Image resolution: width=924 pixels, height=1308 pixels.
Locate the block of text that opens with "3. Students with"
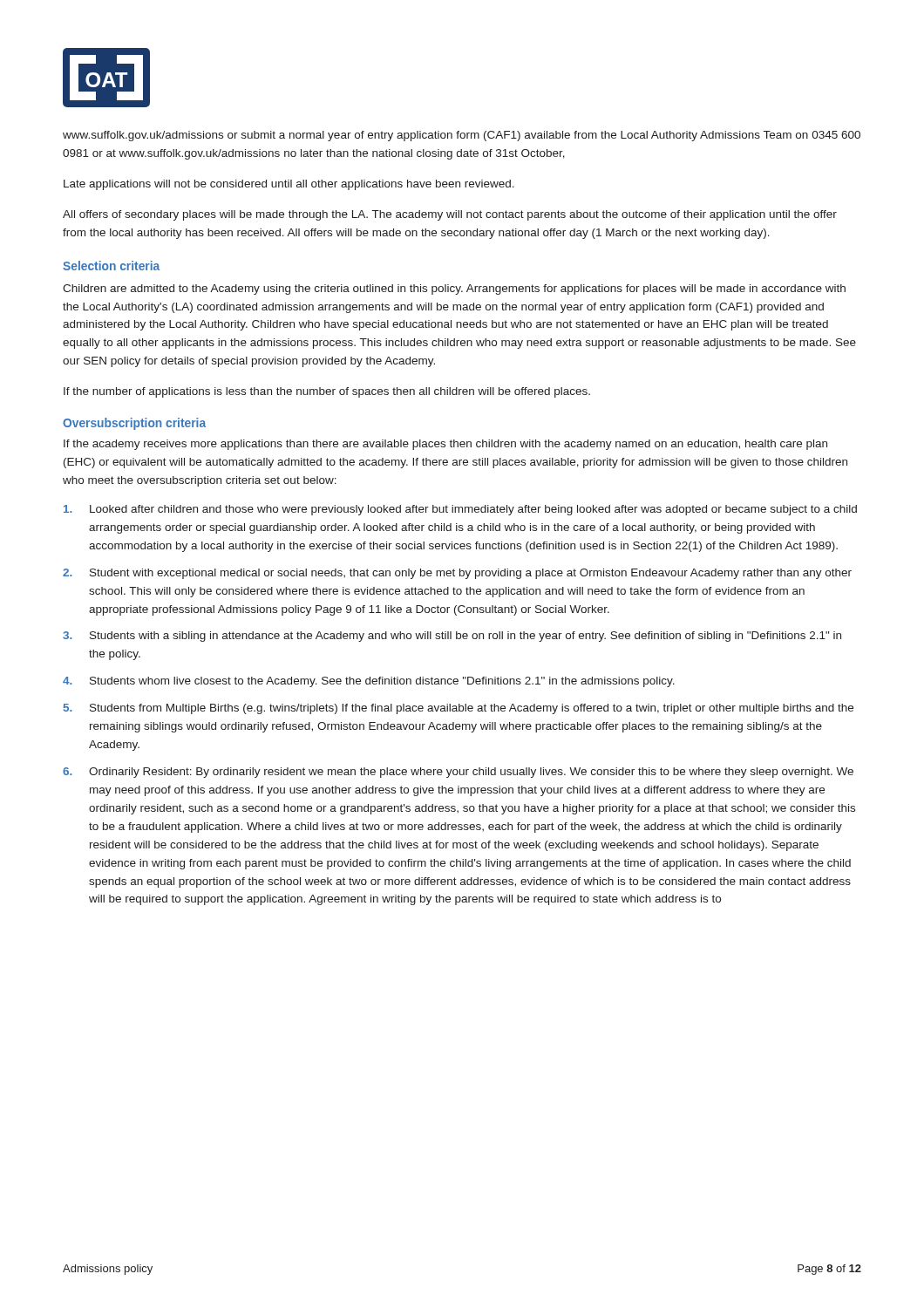point(462,646)
